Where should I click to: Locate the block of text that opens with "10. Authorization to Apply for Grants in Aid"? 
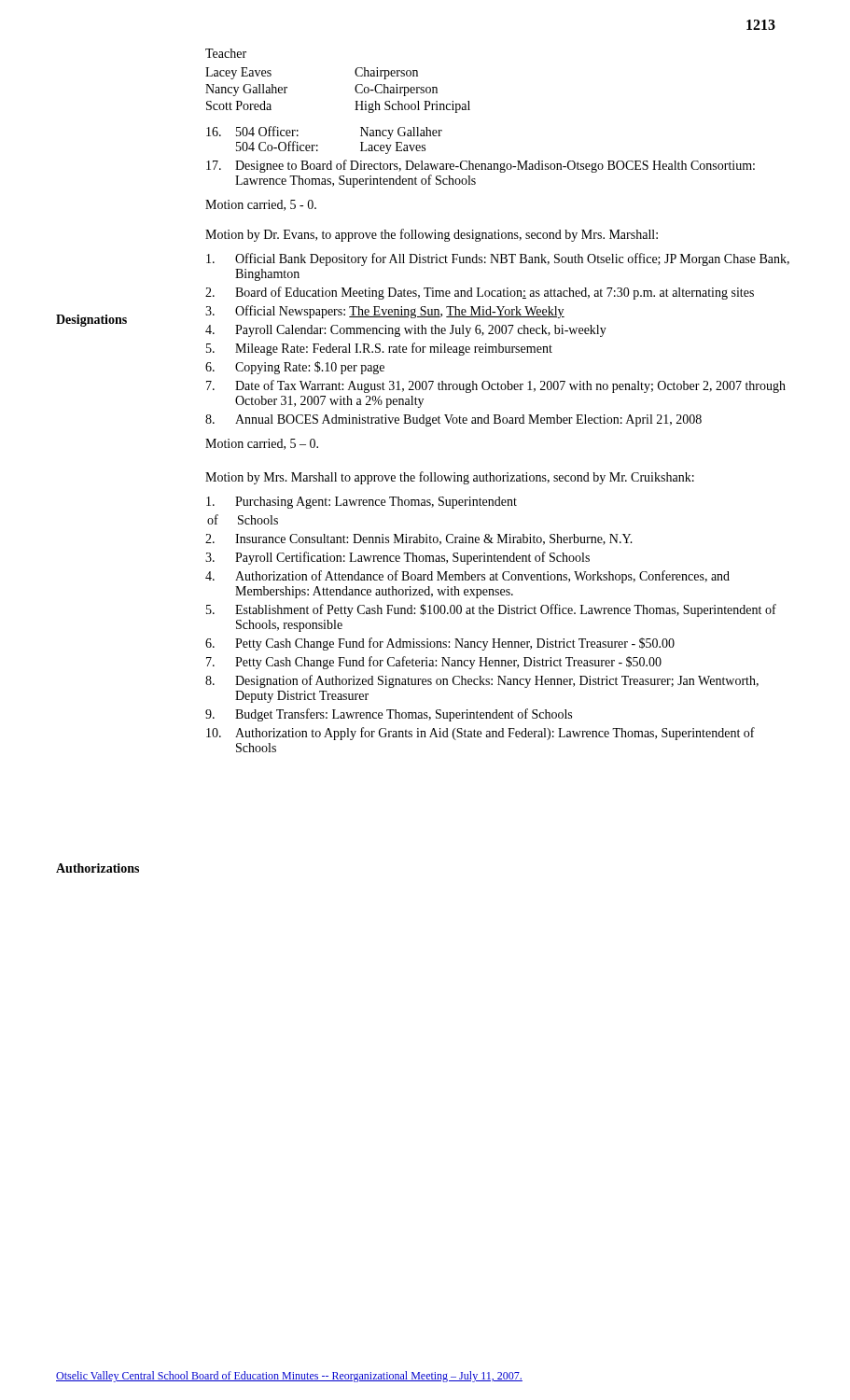500,741
